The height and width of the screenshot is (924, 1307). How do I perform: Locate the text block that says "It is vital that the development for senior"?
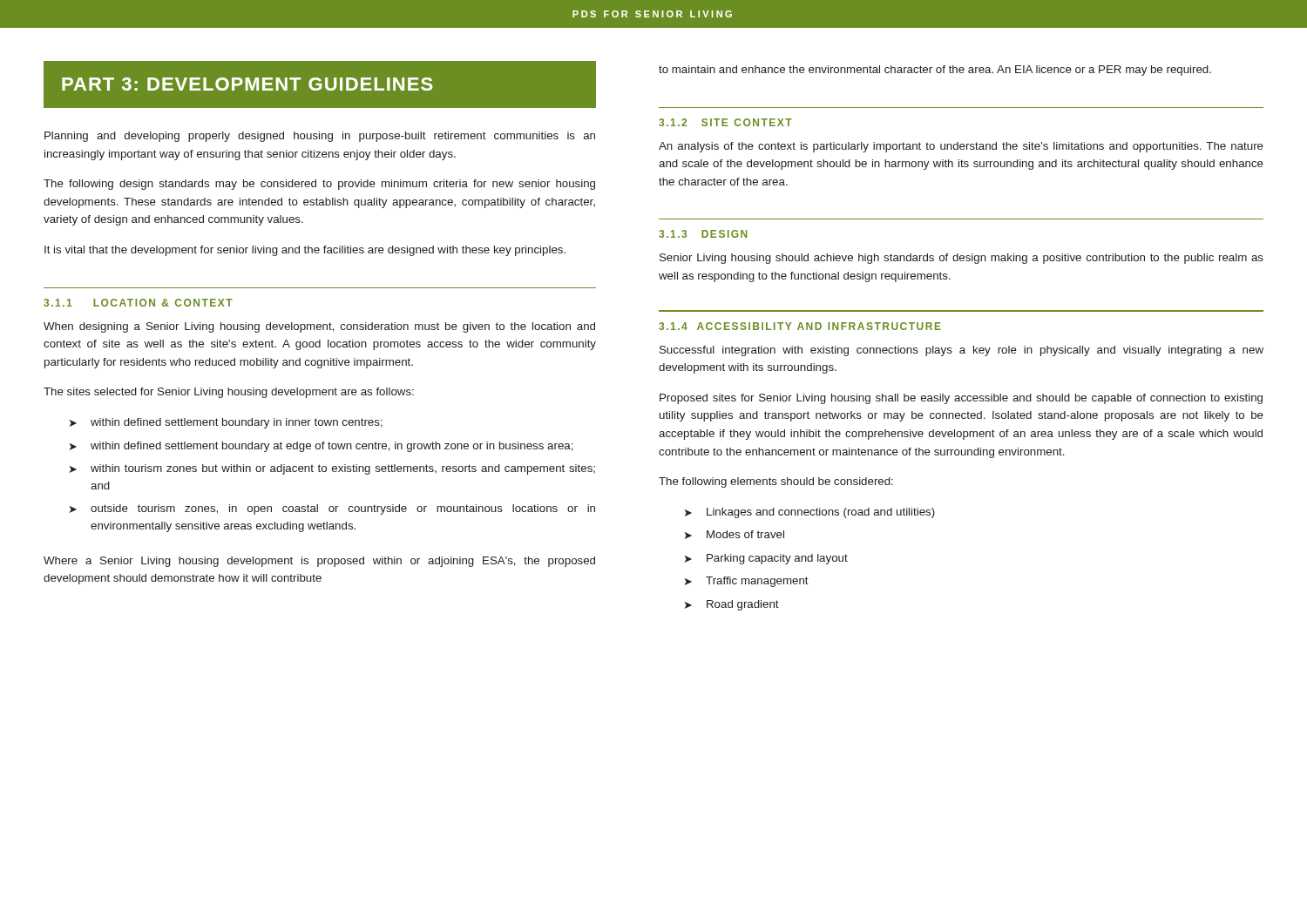pos(305,250)
